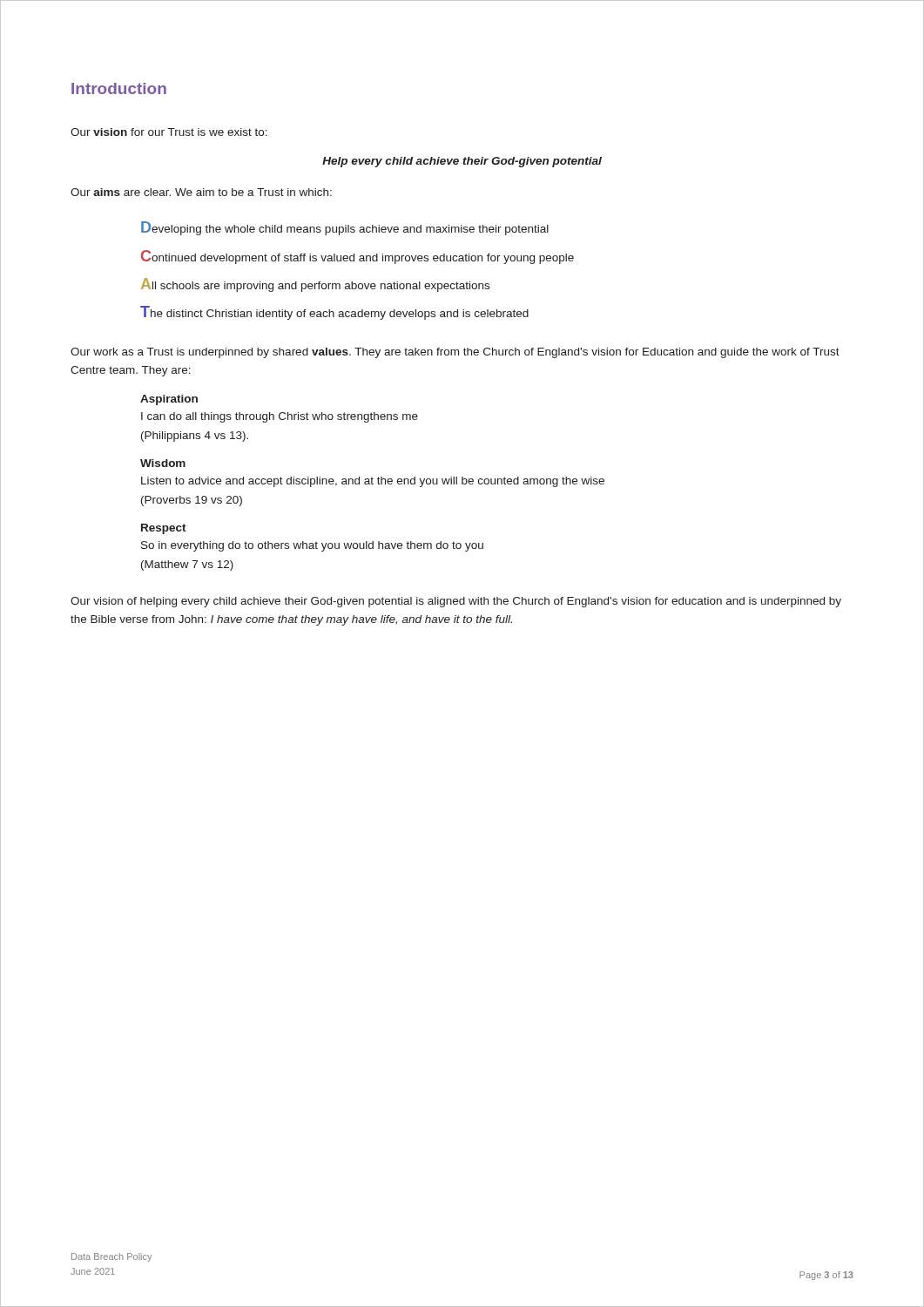This screenshot has height=1307, width=924.
Task: Point to the block beginning "All schools are improving and"
Action: pyautogui.click(x=315, y=284)
